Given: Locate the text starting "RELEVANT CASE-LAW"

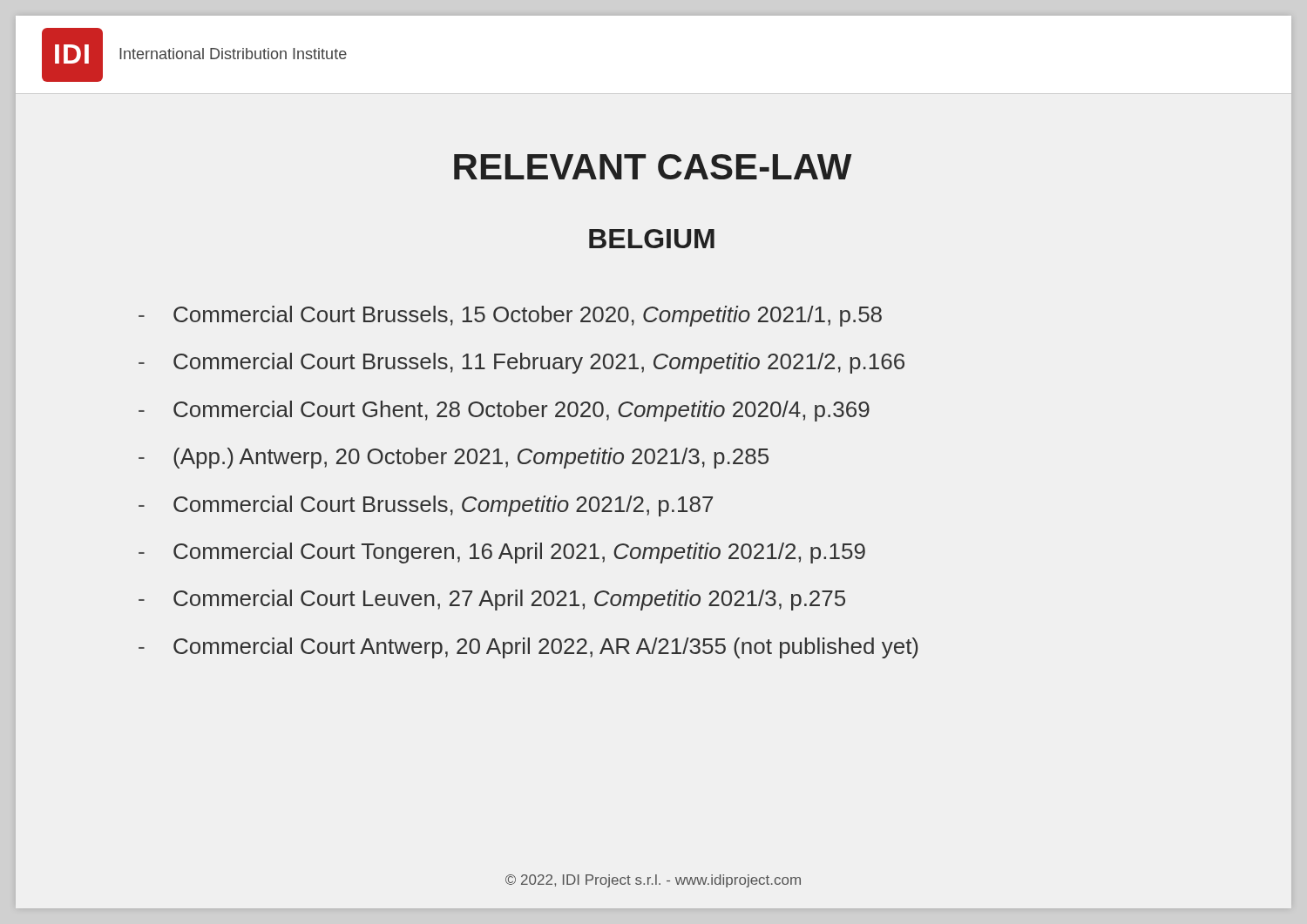Looking at the screenshot, I should click(x=652, y=167).
